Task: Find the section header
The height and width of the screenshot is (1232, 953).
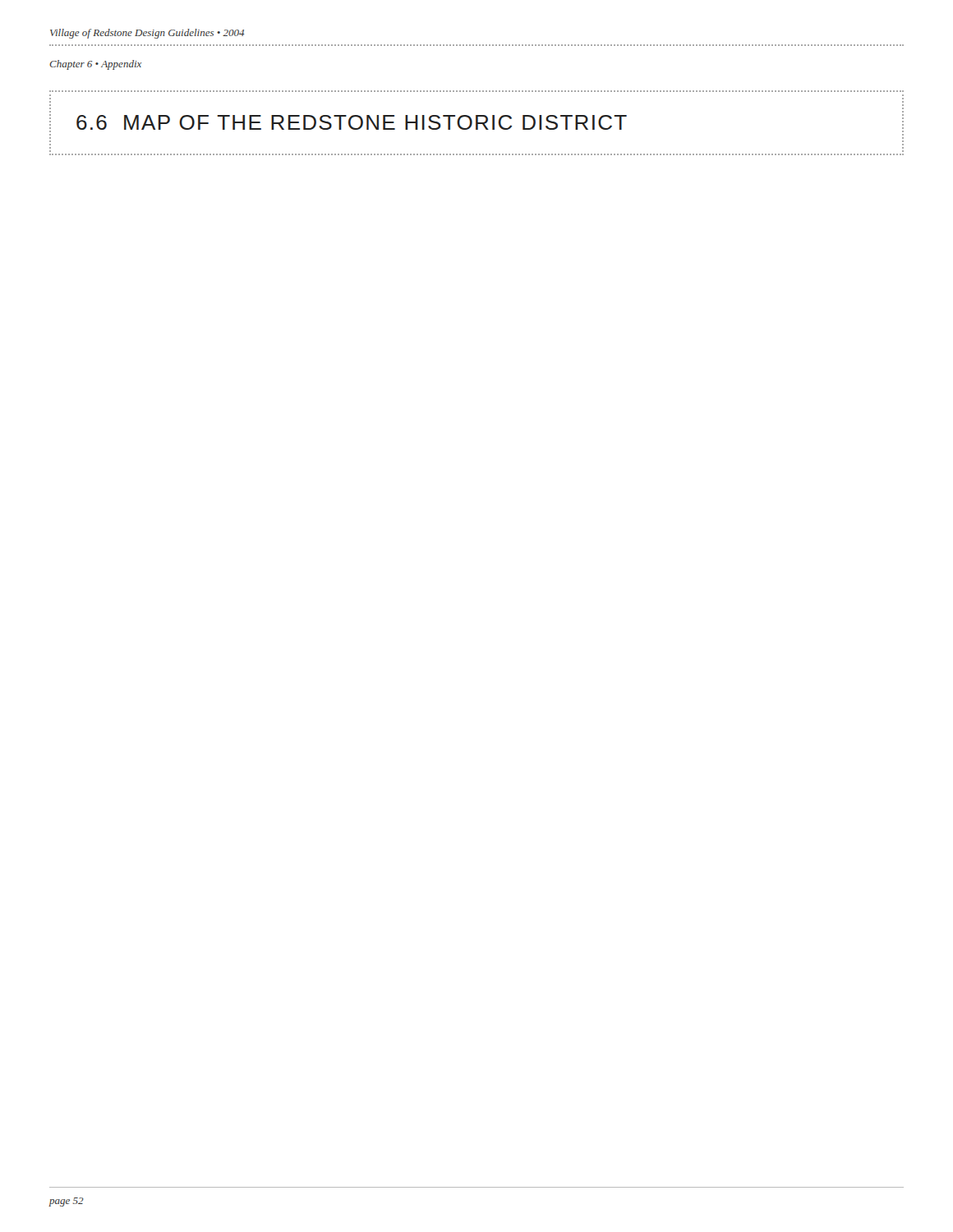Action: [95, 64]
